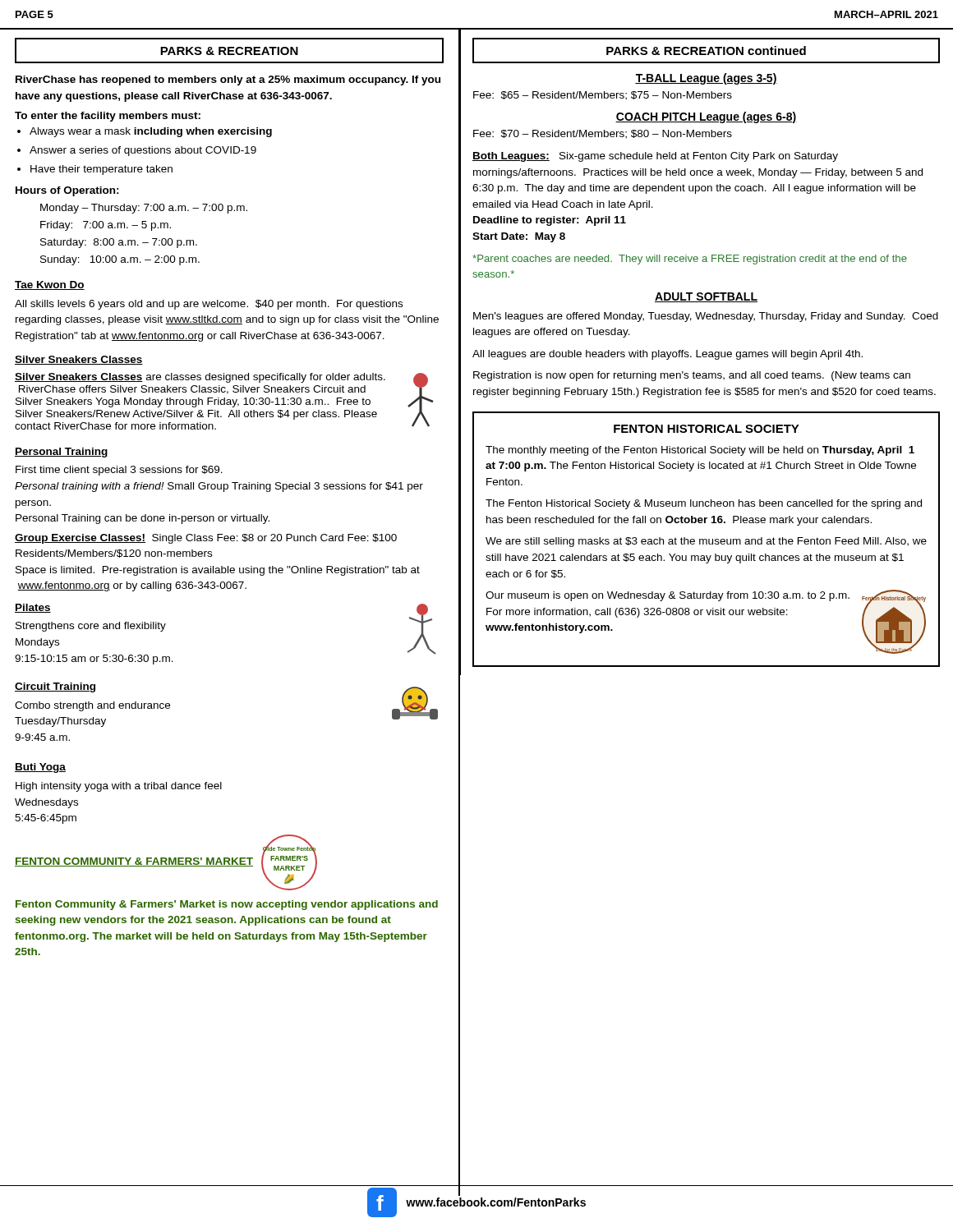
Task: Locate the list item containing "Answer a series"
Action: pyautogui.click(x=237, y=151)
